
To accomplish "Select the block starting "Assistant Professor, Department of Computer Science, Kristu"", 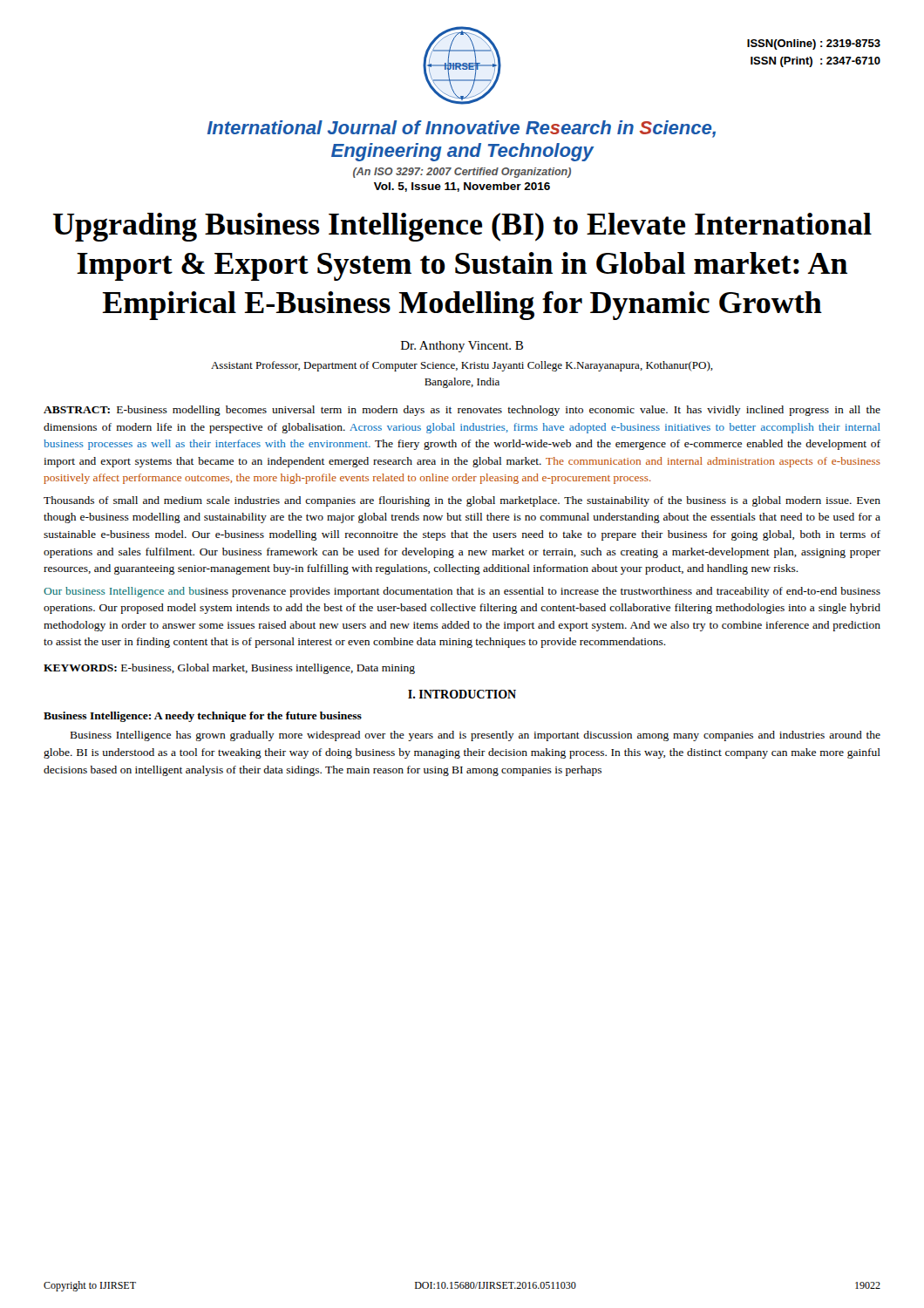I will 462,365.
